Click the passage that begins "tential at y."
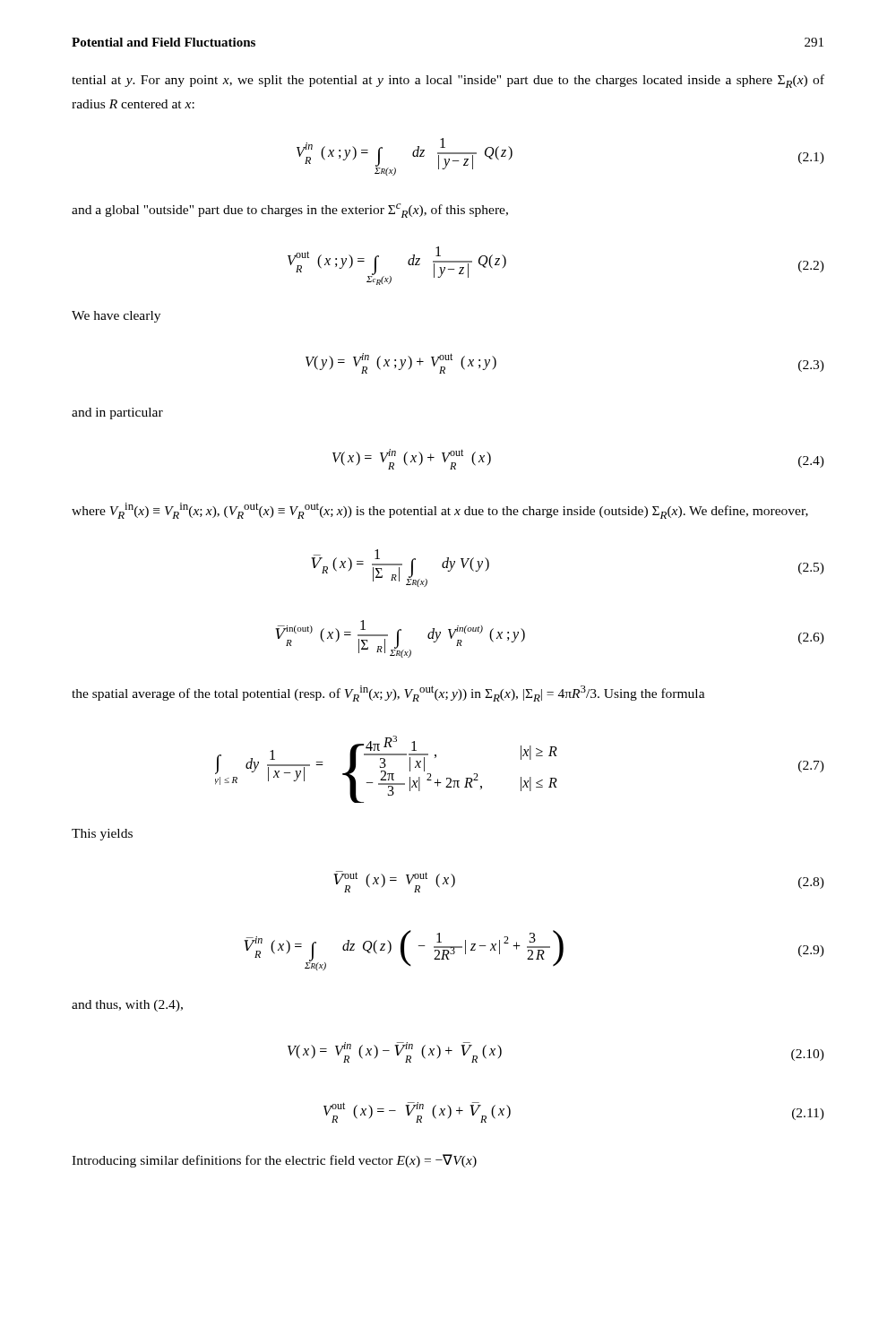Viewport: 896px width, 1344px height. (448, 91)
